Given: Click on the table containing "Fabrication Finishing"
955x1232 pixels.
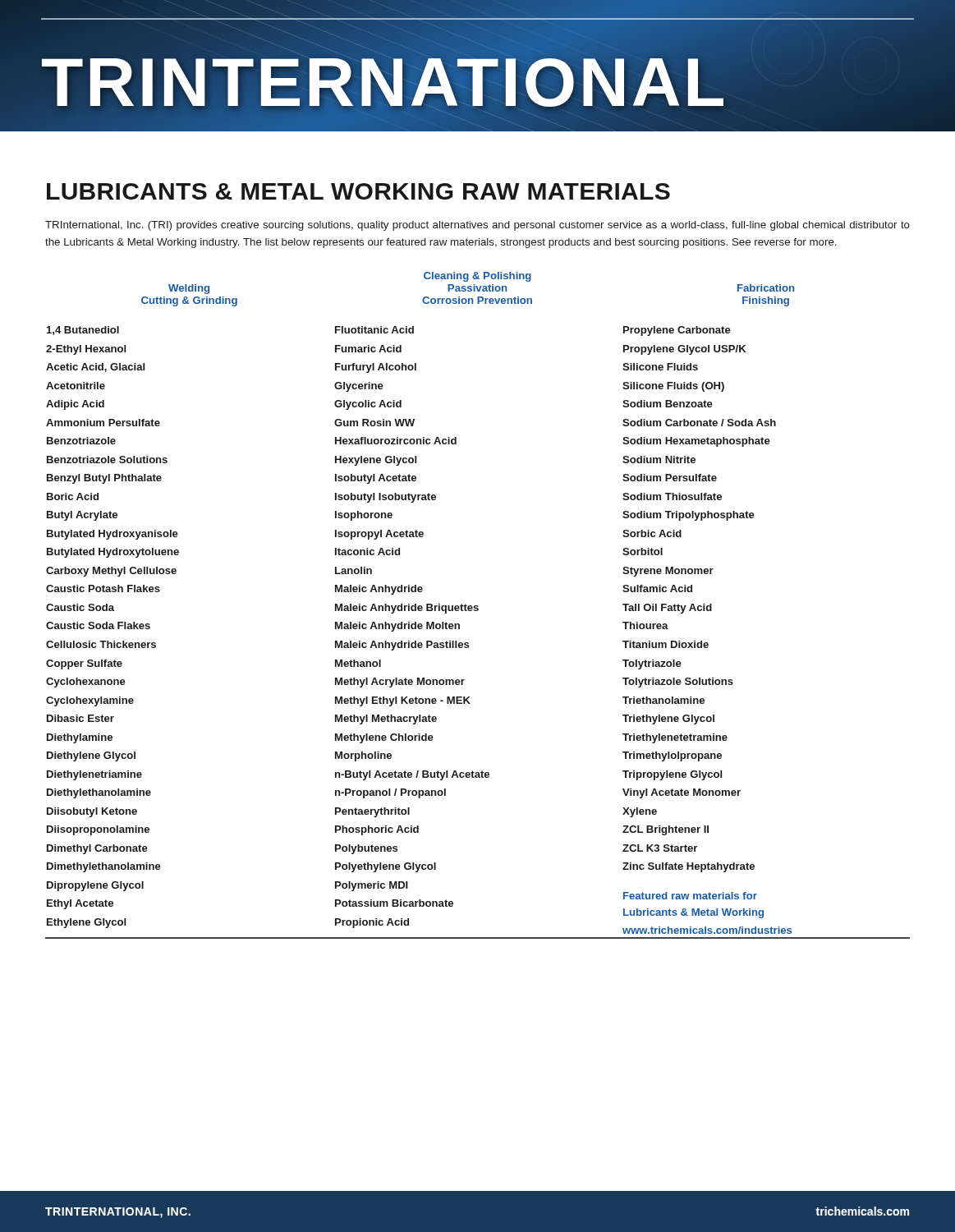Looking at the screenshot, I should 478,604.
